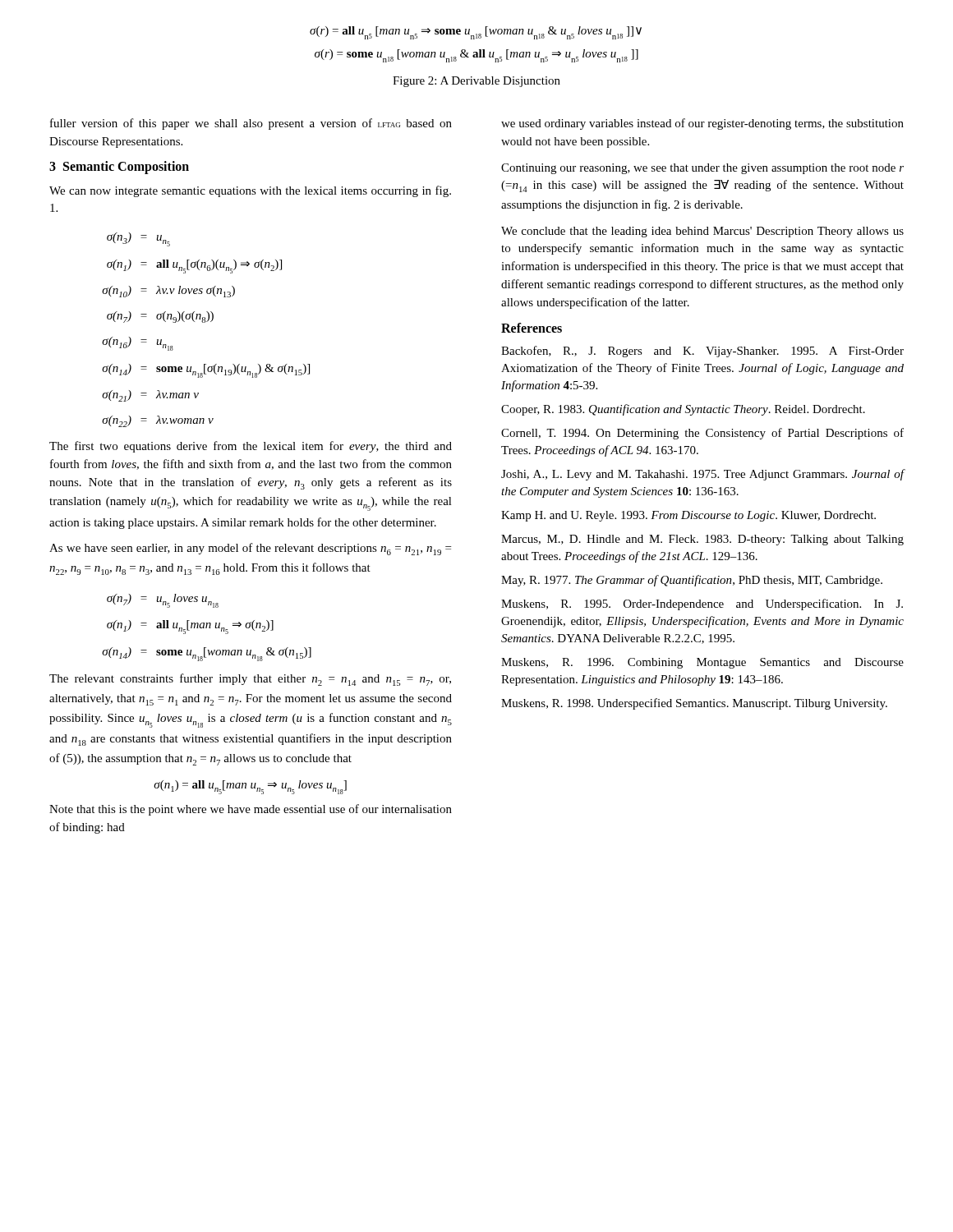
Task: Navigate to the block starting "As we have"
Action: click(x=251, y=559)
